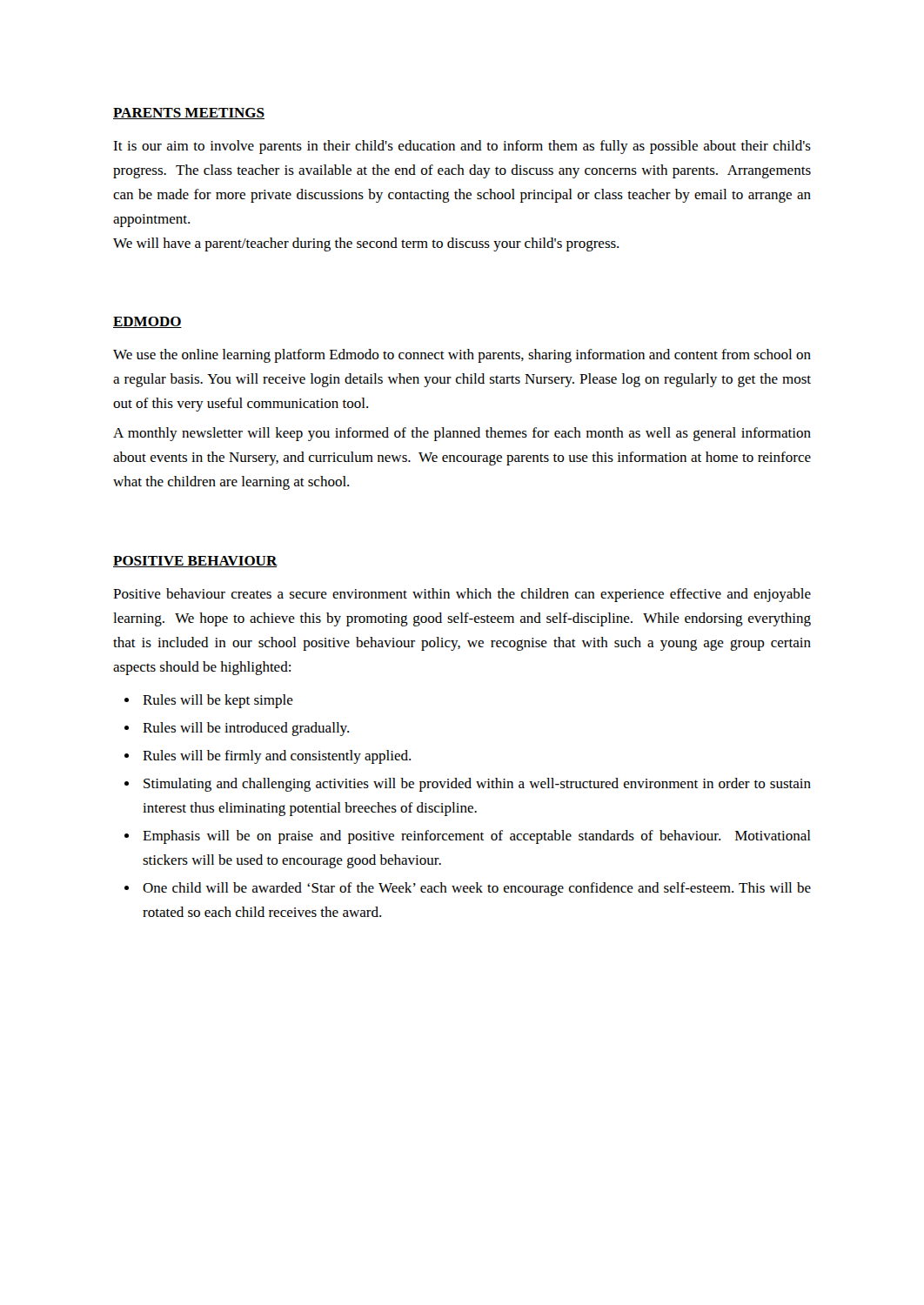This screenshot has width=924, height=1305.
Task: Locate the block of text that opens with "Emphasis will be on praise and"
Action: click(x=477, y=848)
